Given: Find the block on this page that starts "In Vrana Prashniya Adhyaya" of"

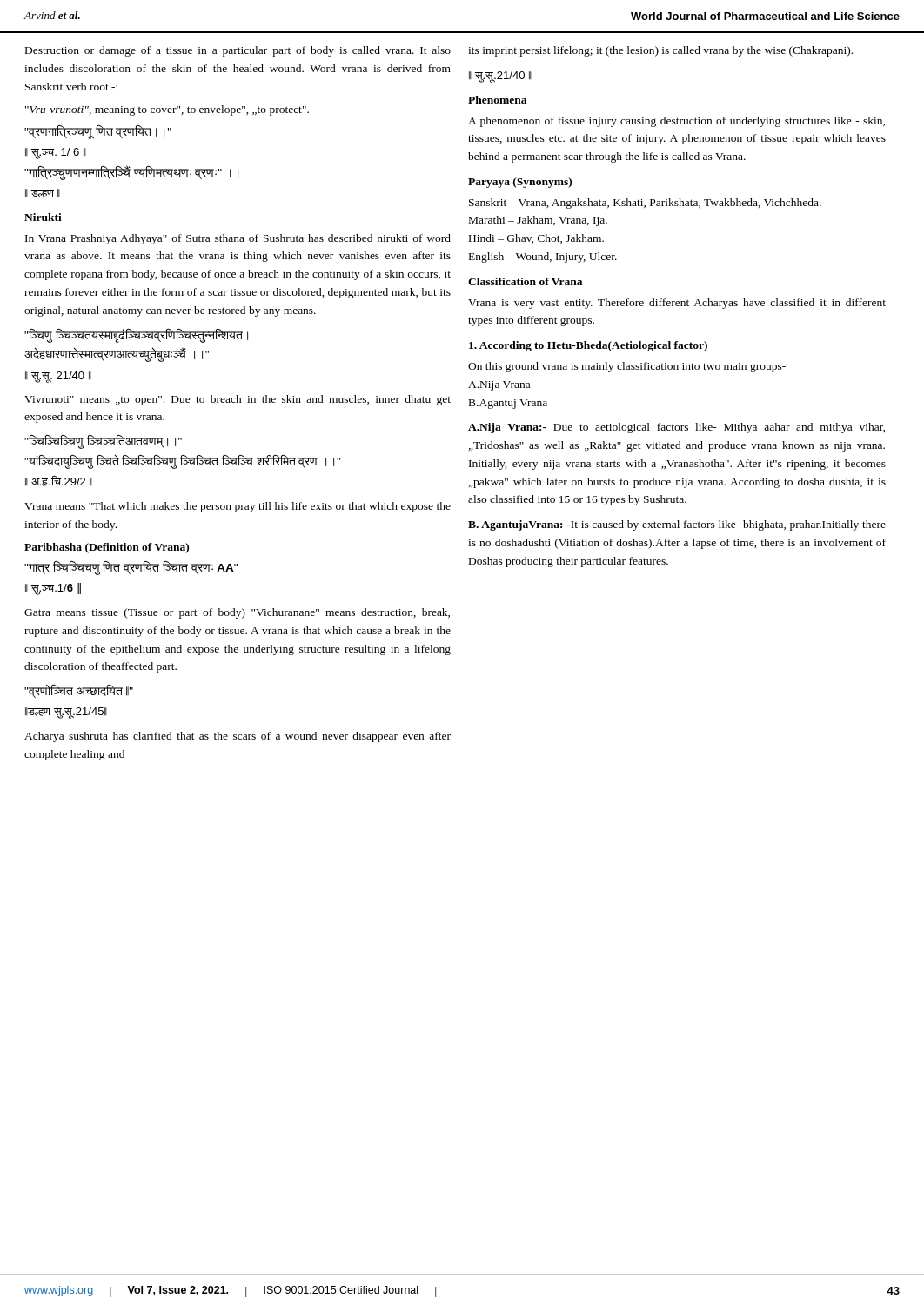Looking at the screenshot, I should click(238, 274).
